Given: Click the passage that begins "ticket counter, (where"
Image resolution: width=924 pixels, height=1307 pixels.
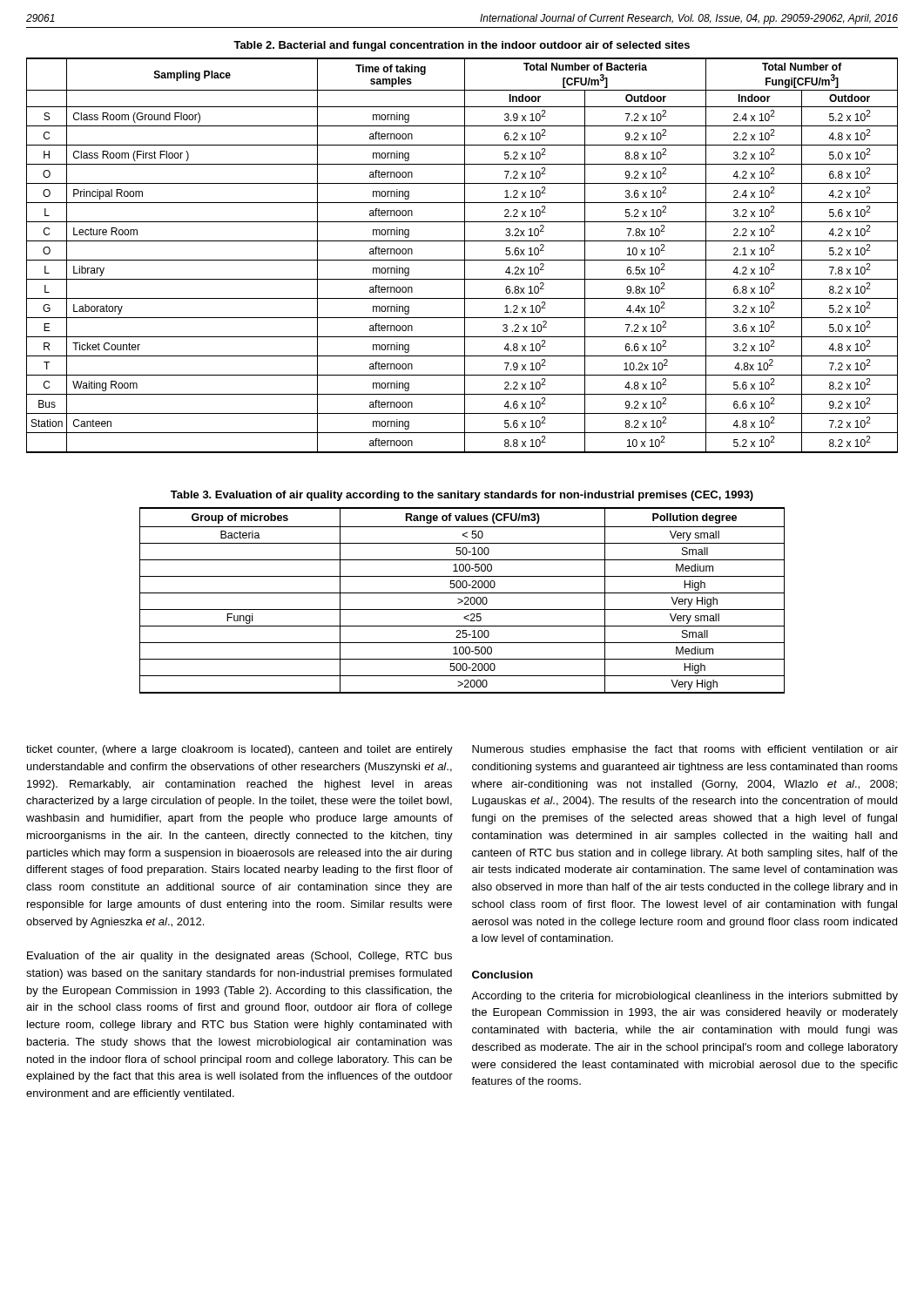Looking at the screenshot, I should coord(239,835).
